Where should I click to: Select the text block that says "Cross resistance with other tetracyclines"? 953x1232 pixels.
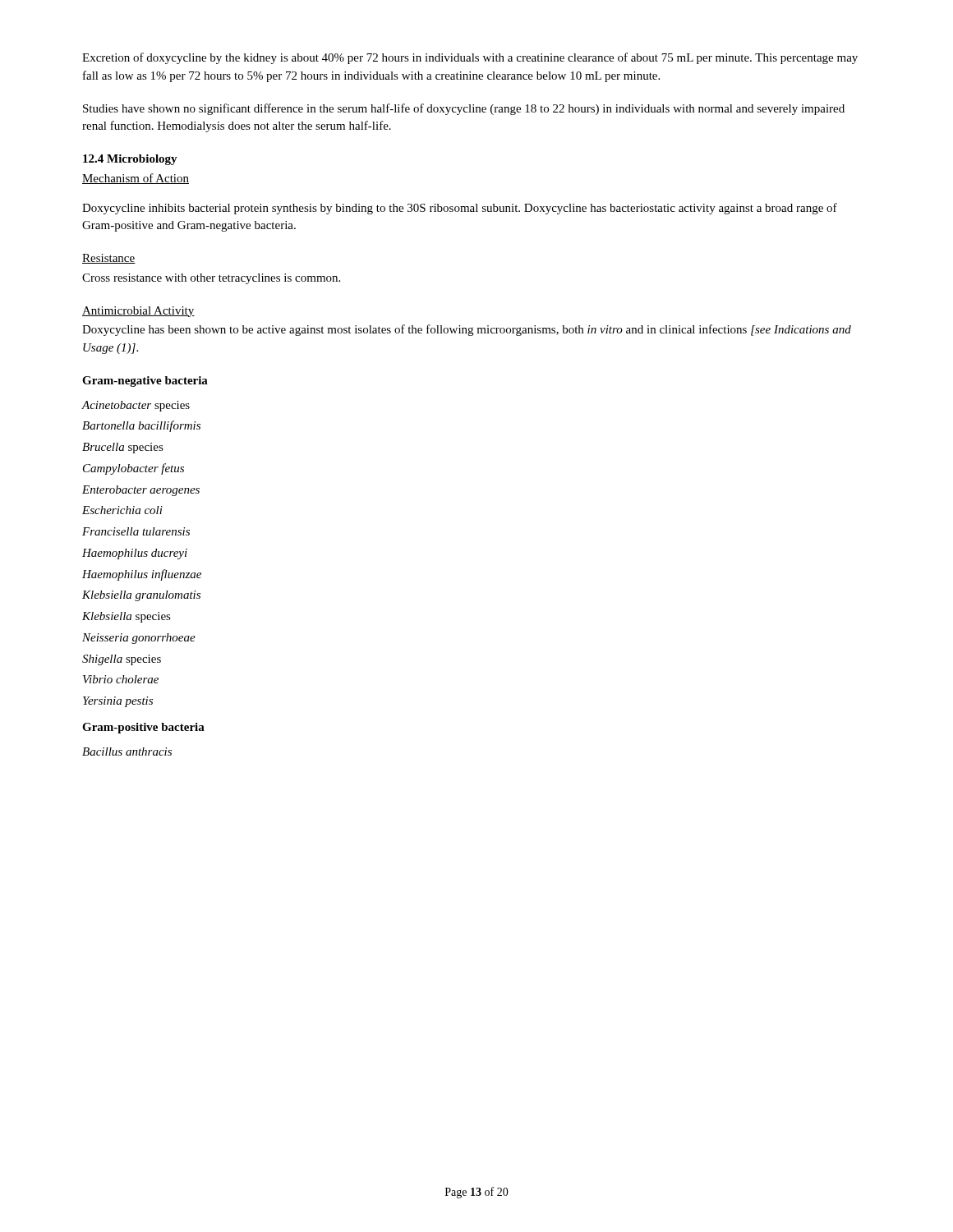point(211,279)
